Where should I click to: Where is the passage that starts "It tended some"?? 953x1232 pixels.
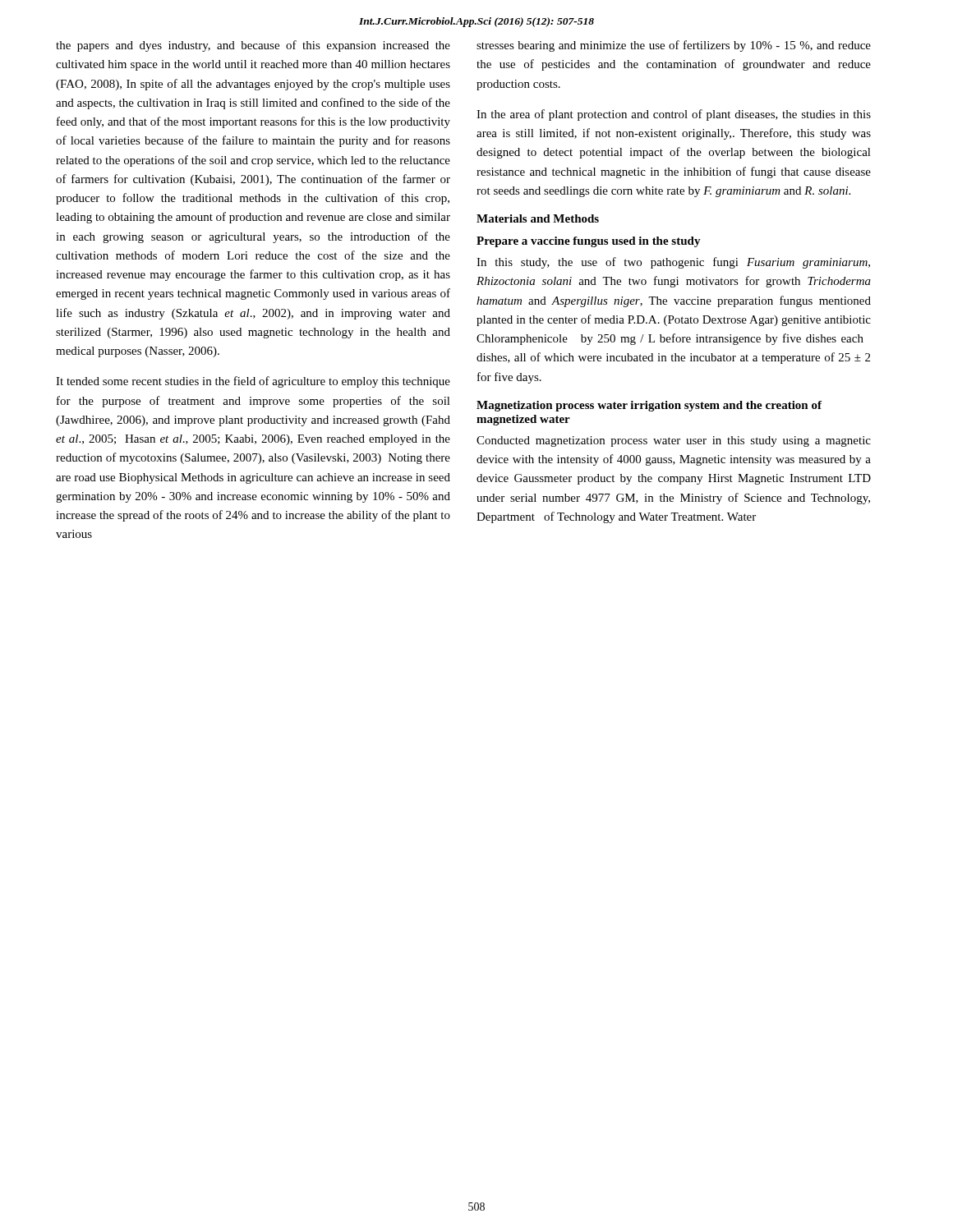pos(253,458)
